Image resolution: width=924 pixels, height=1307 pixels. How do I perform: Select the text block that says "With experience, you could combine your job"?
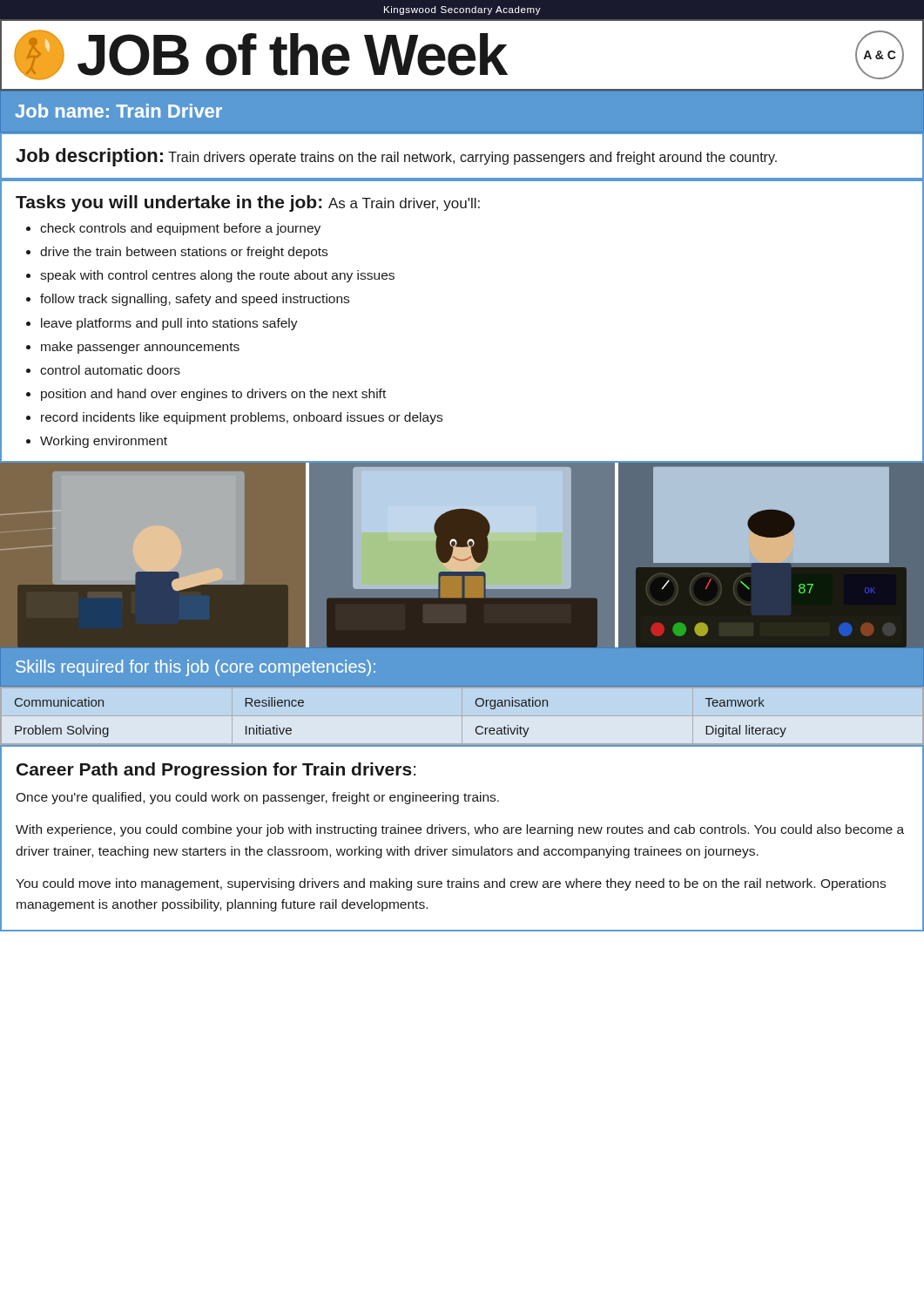pos(460,840)
